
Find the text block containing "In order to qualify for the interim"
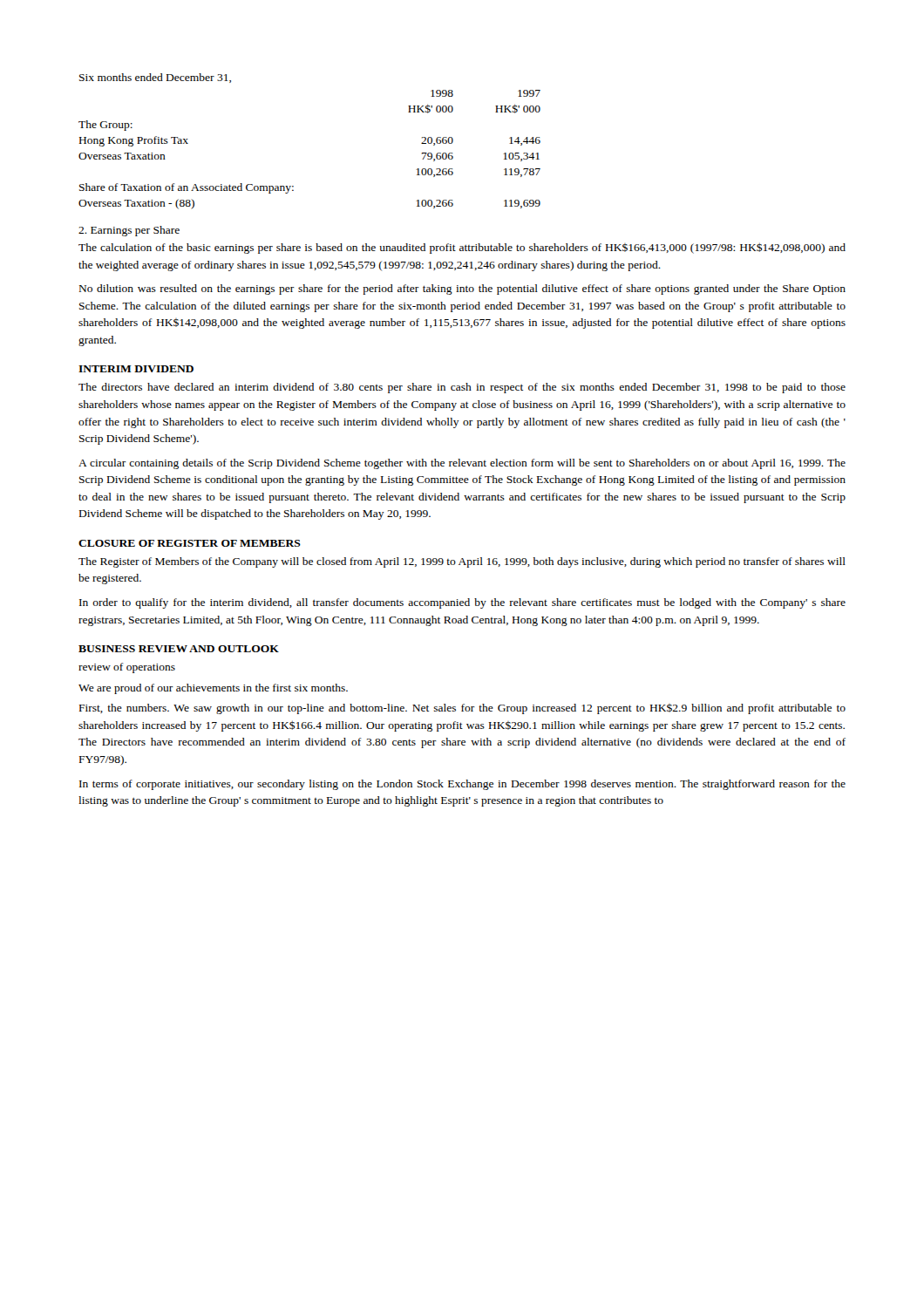pyautogui.click(x=462, y=611)
